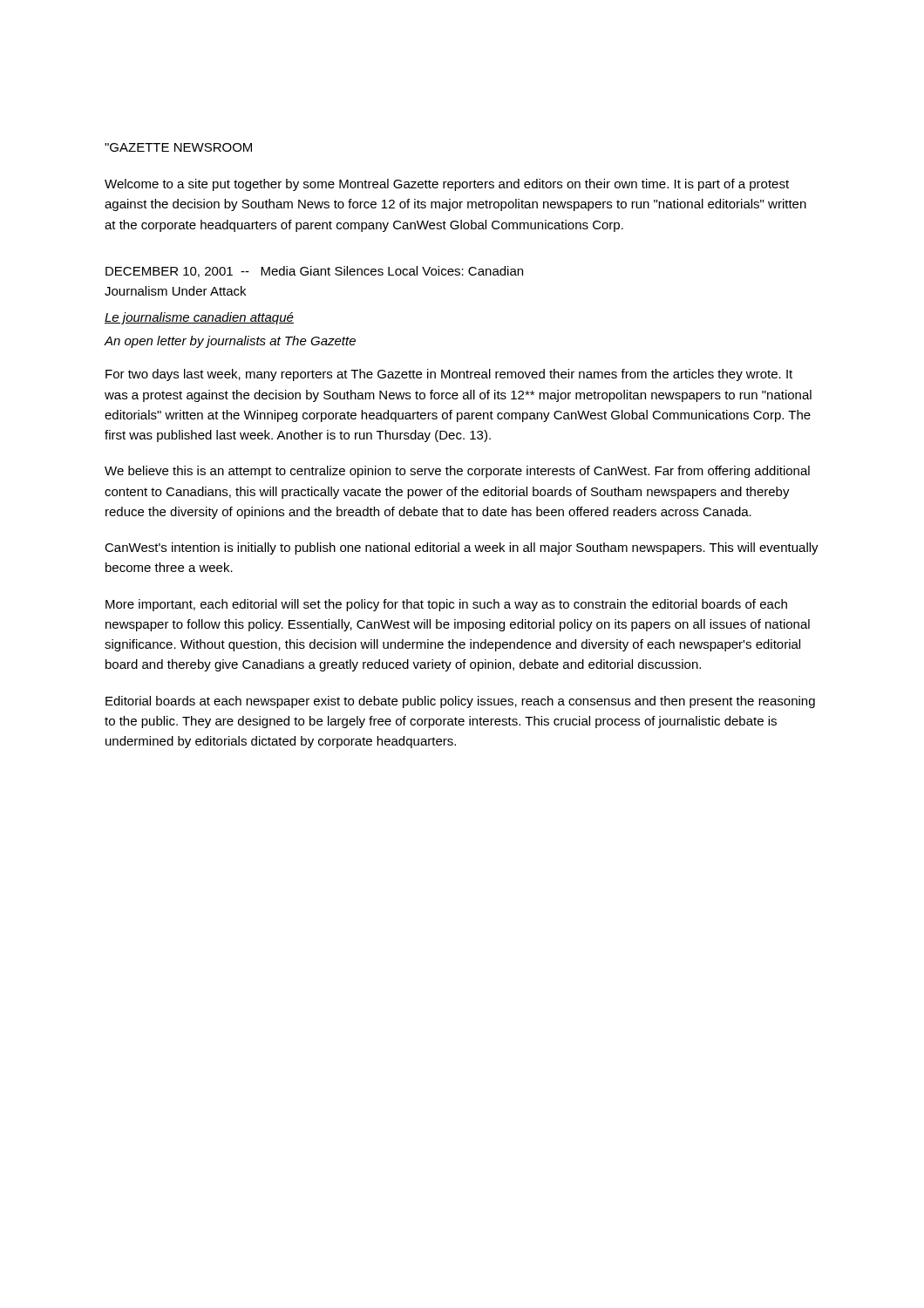Locate the section header containing ""GAZETTE NEWSROOM"
This screenshot has width=924, height=1308.
(179, 147)
